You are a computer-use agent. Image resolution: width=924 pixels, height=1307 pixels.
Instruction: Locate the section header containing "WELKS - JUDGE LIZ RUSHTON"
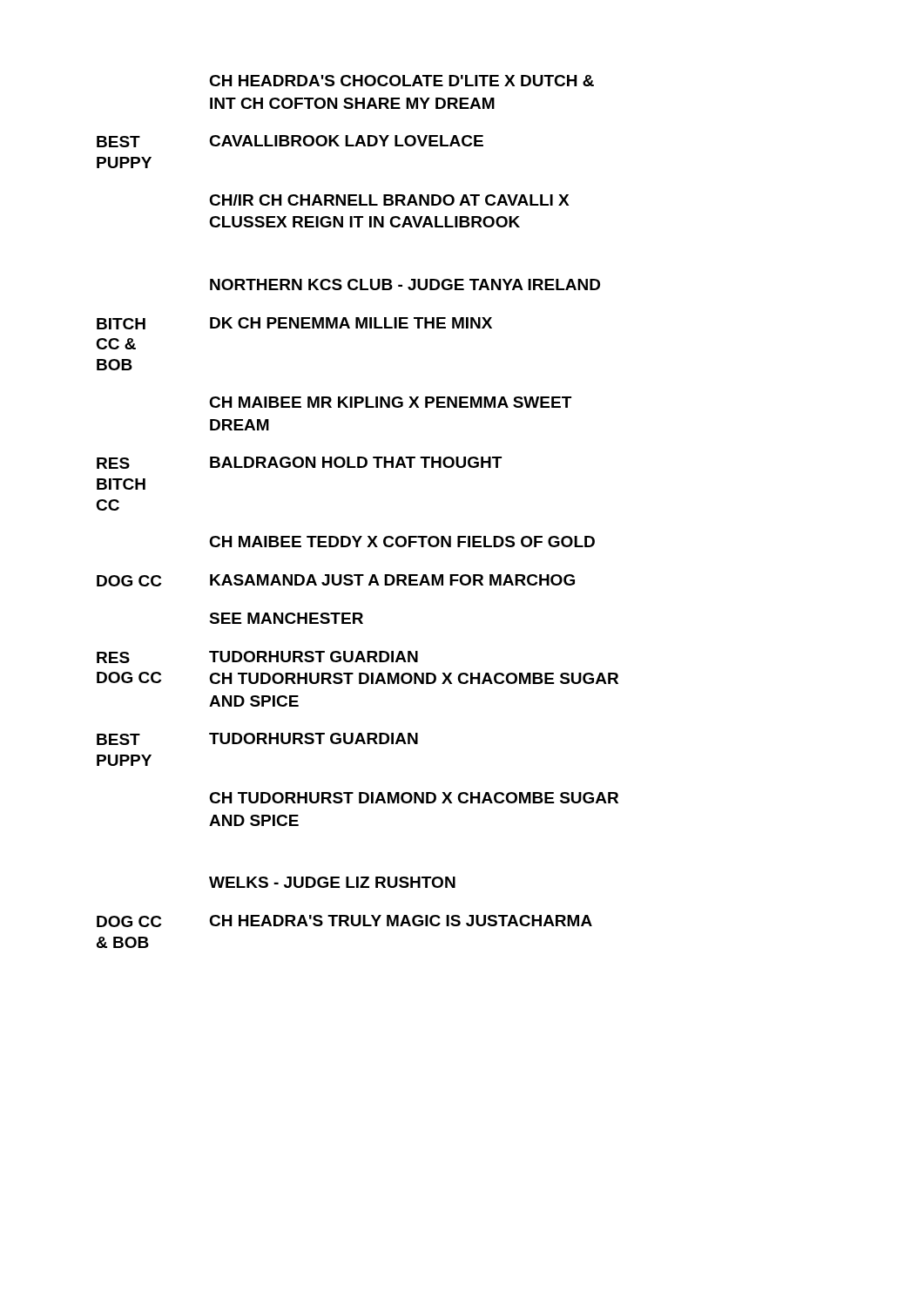pyautogui.click(x=332, y=882)
